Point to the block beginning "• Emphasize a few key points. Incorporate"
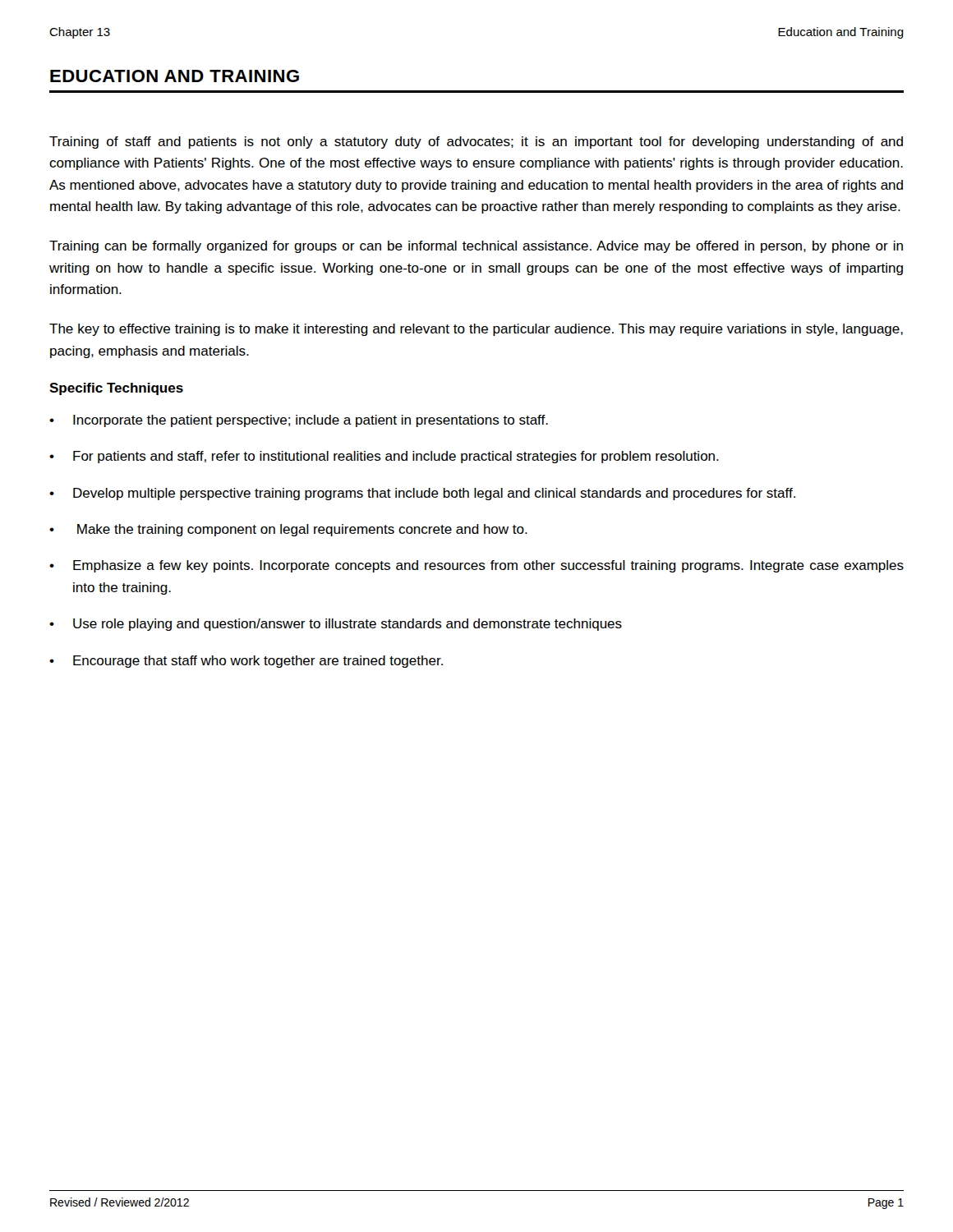The width and height of the screenshot is (953, 1232). point(476,577)
